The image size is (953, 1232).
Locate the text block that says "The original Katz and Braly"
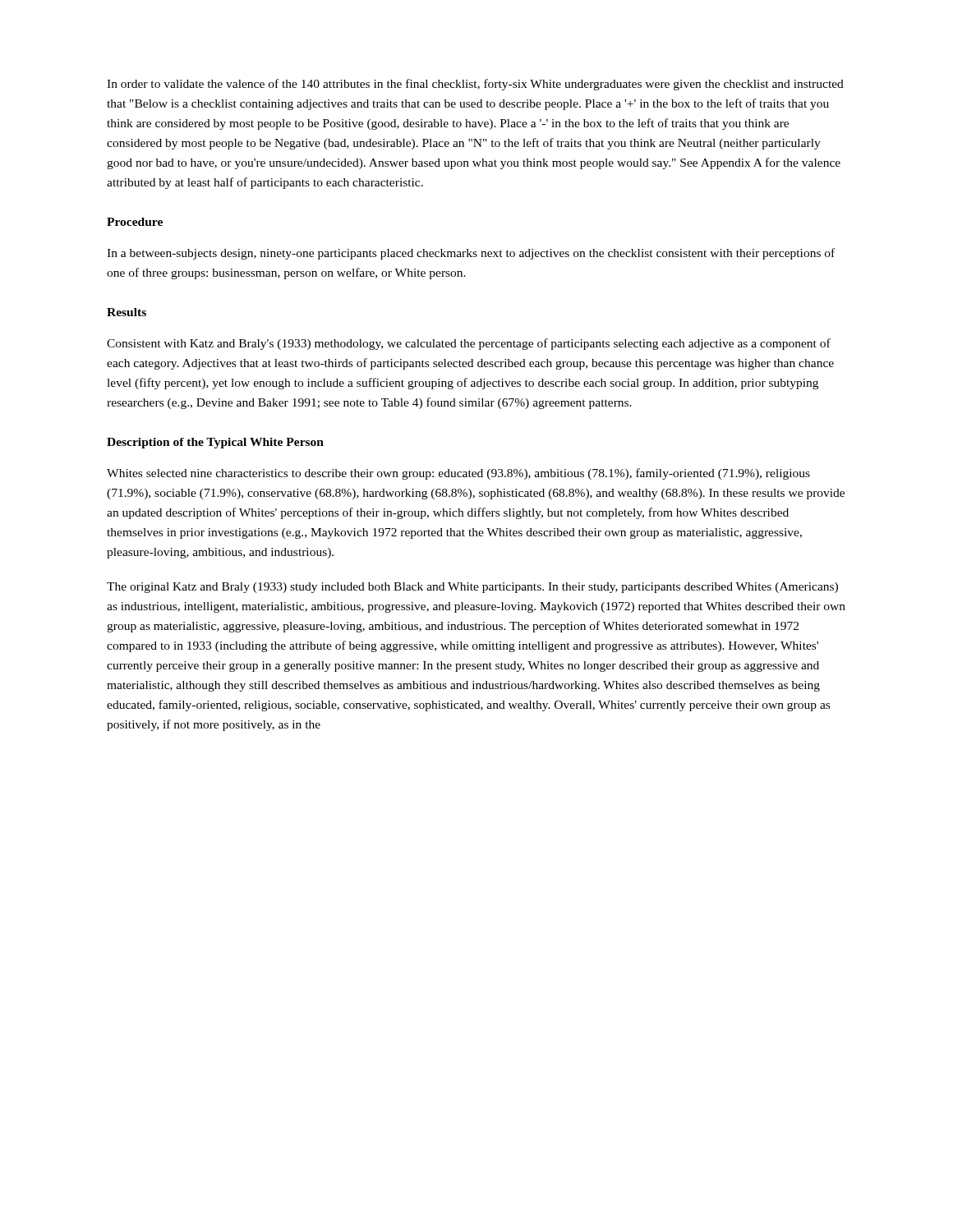476,655
